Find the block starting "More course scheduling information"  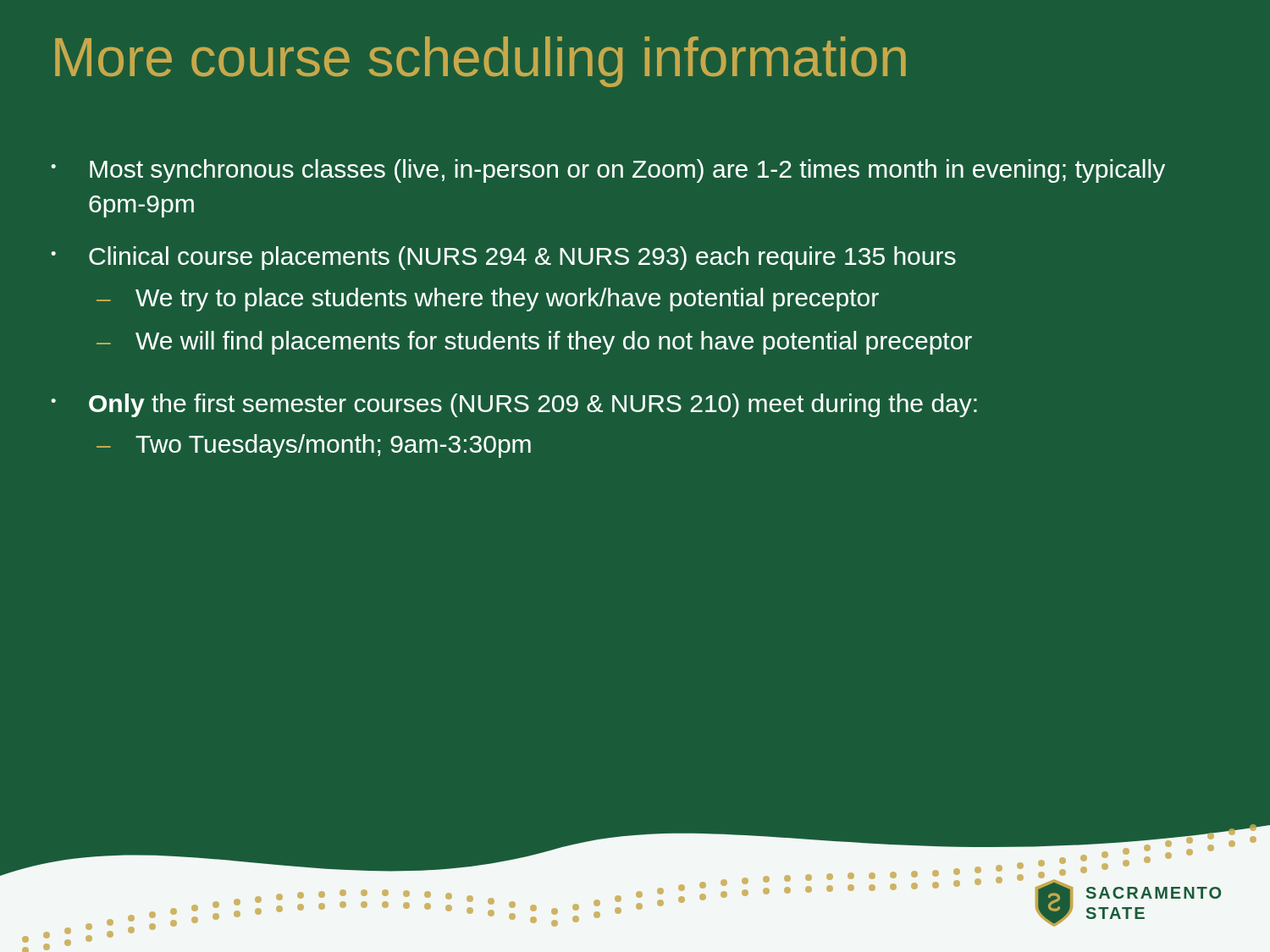point(635,58)
